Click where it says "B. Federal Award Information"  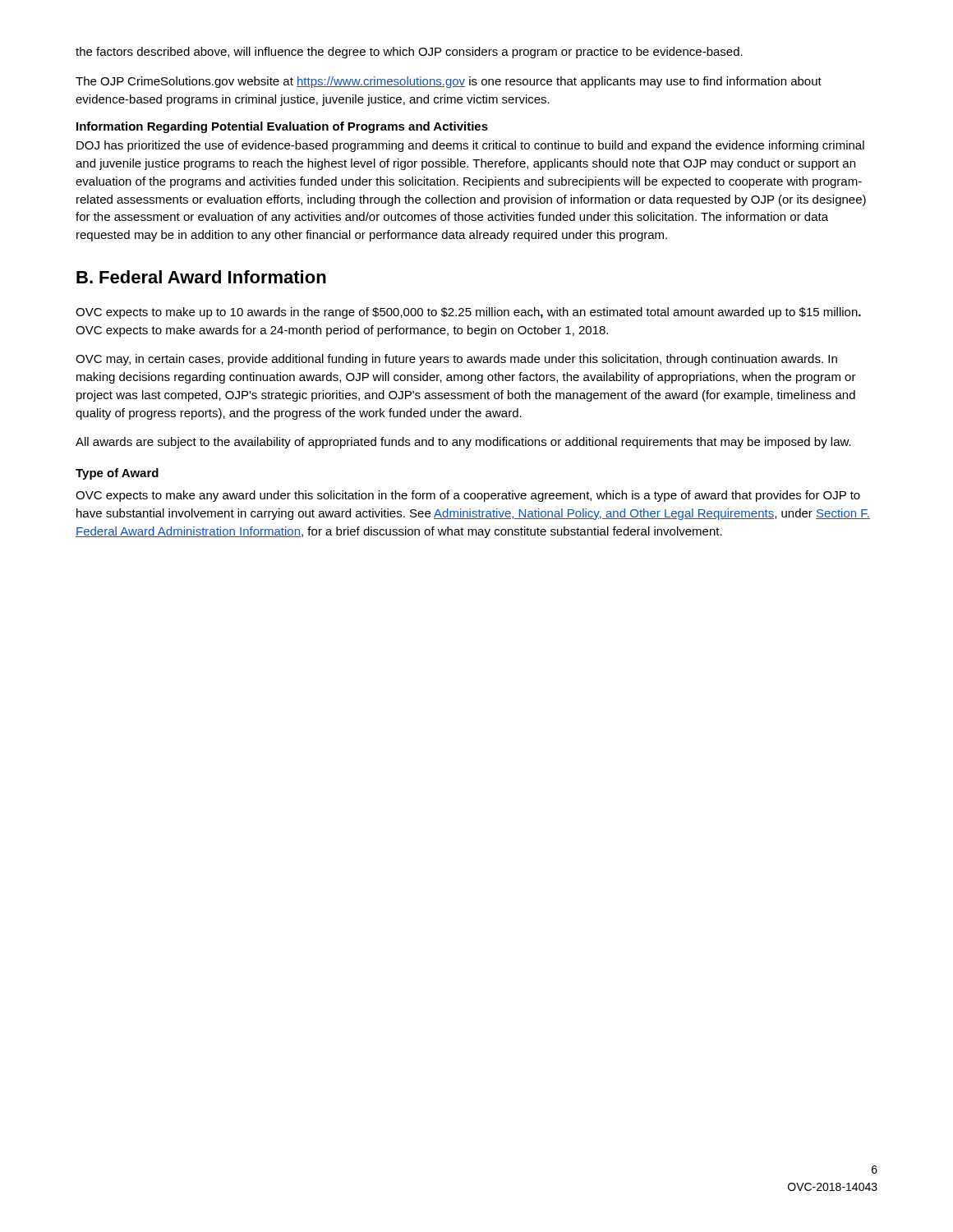click(201, 277)
